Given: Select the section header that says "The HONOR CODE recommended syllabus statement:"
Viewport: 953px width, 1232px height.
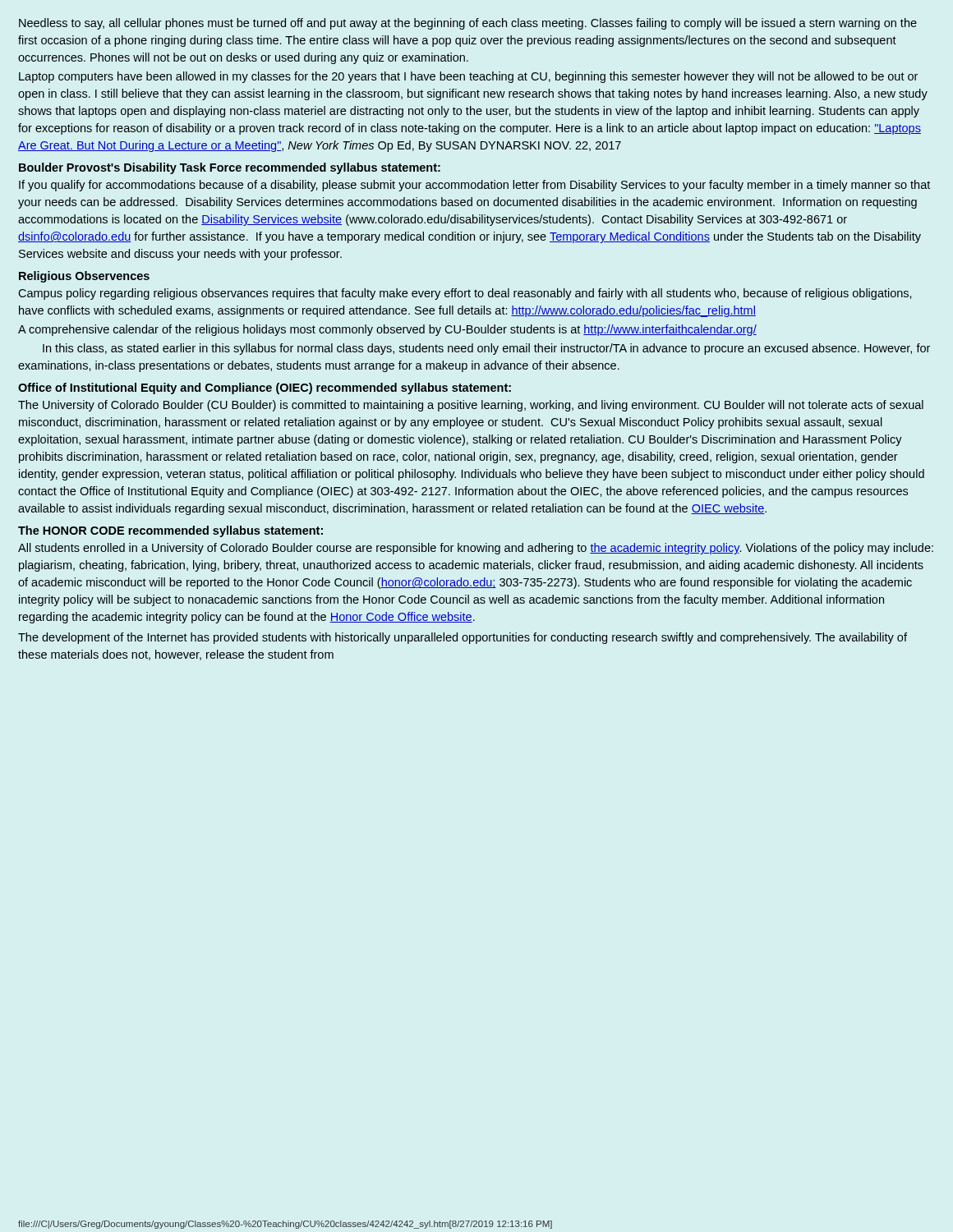Looking at the screenshot, I should pyautogui.click(x=171, y=531).
